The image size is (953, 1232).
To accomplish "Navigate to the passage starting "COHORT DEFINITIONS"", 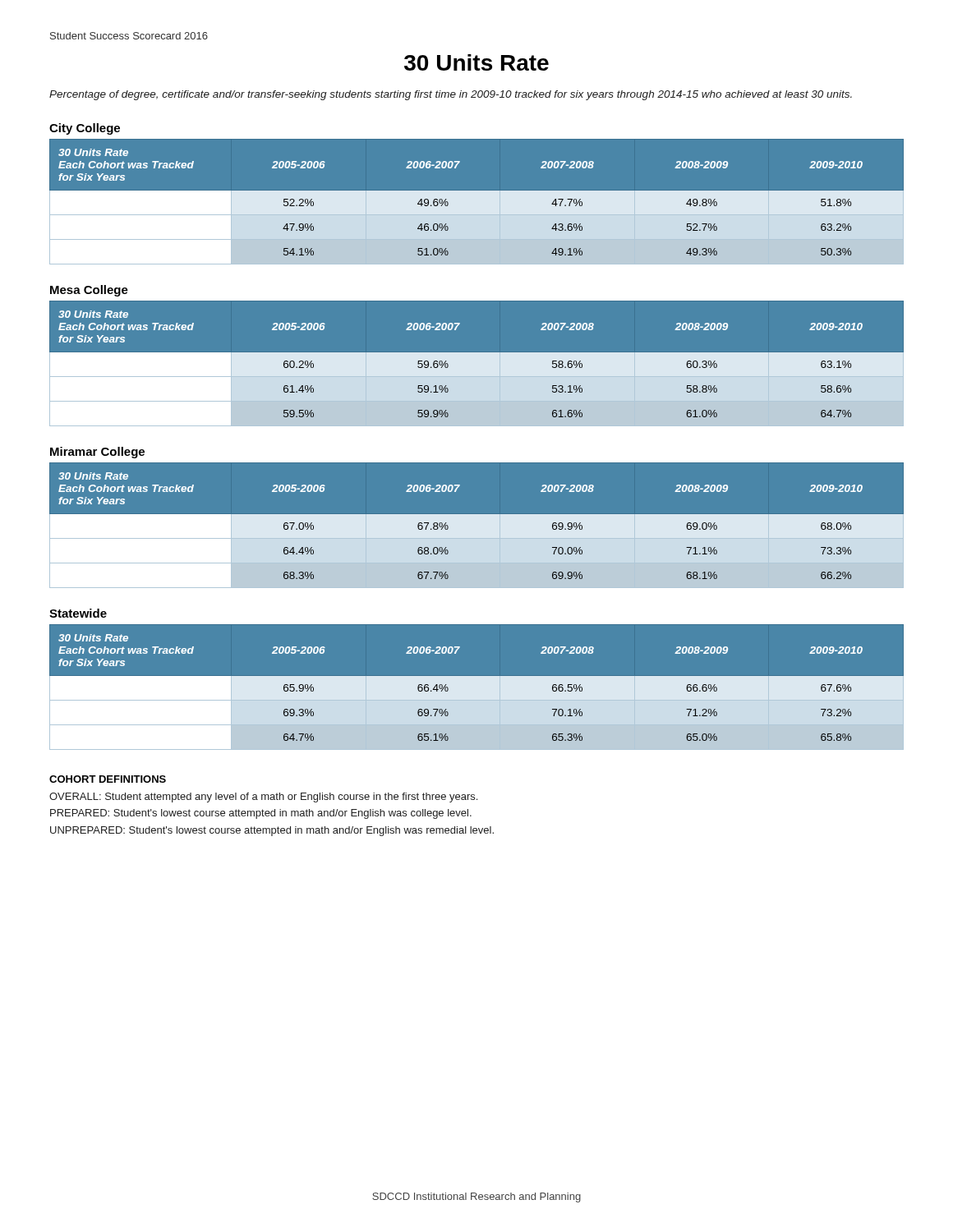I will [108, 779].
